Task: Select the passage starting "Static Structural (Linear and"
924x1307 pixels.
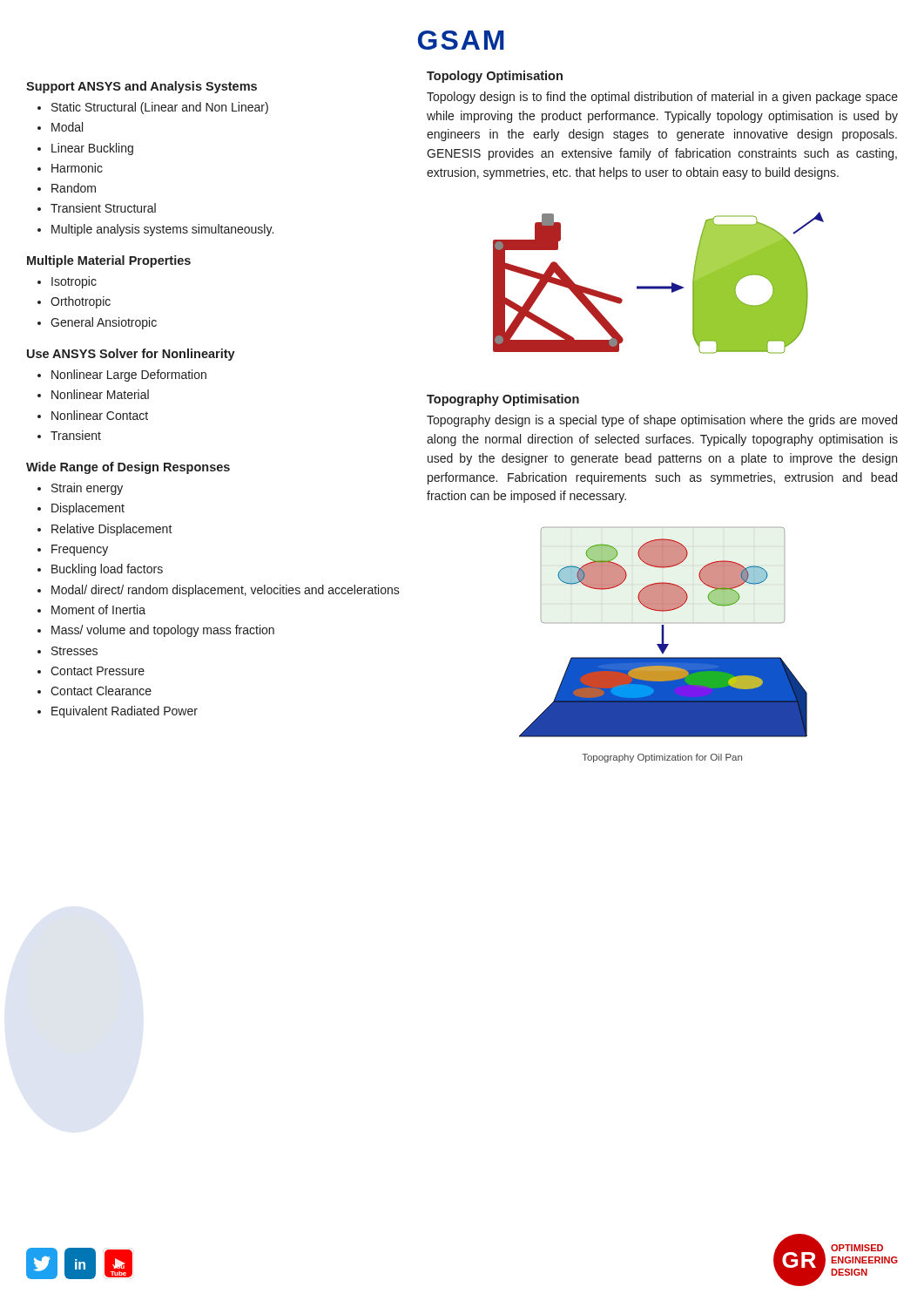Action: (160, 107)
